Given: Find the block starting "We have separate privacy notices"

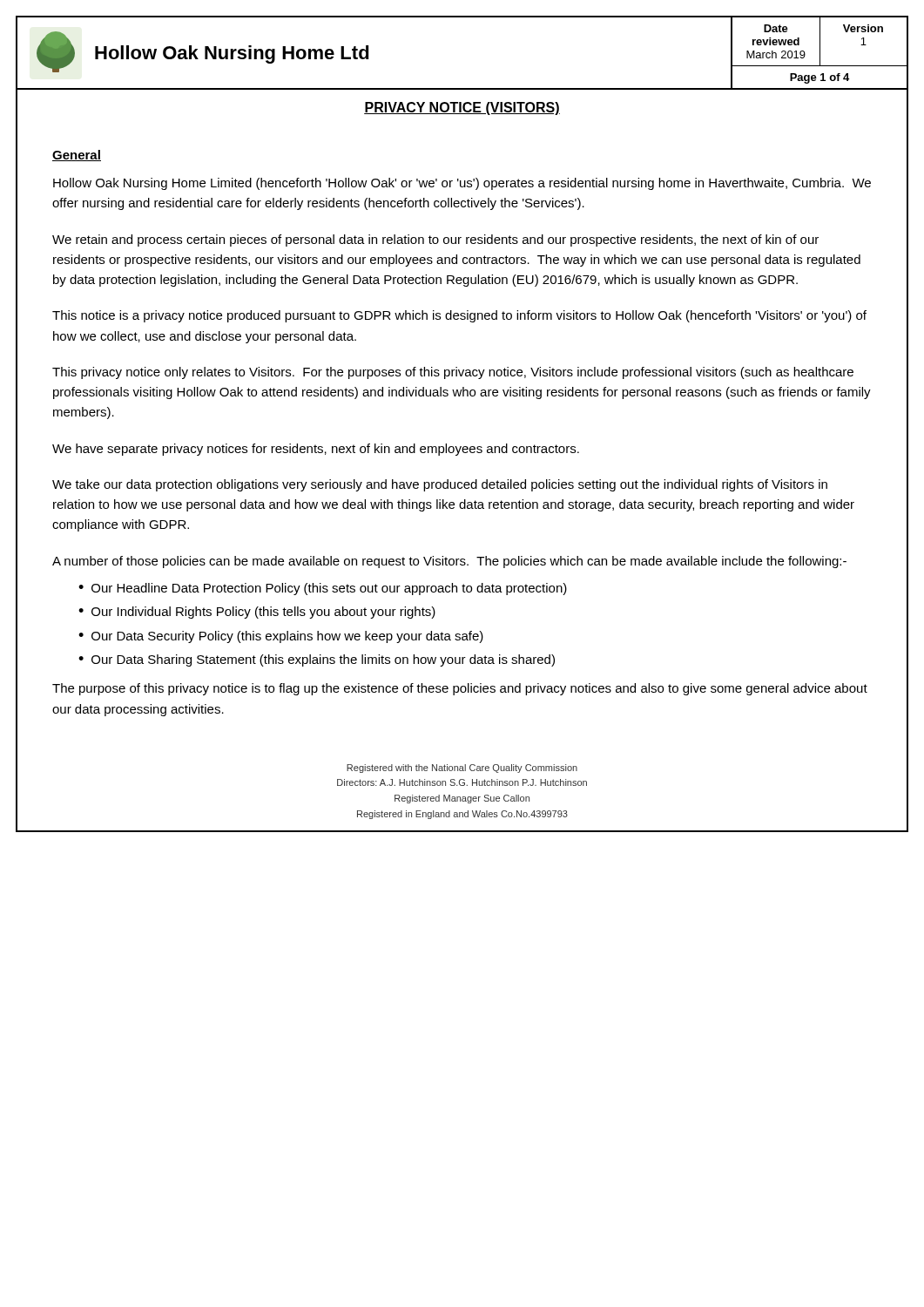Looking at the screenshot, I should [316, 448].
